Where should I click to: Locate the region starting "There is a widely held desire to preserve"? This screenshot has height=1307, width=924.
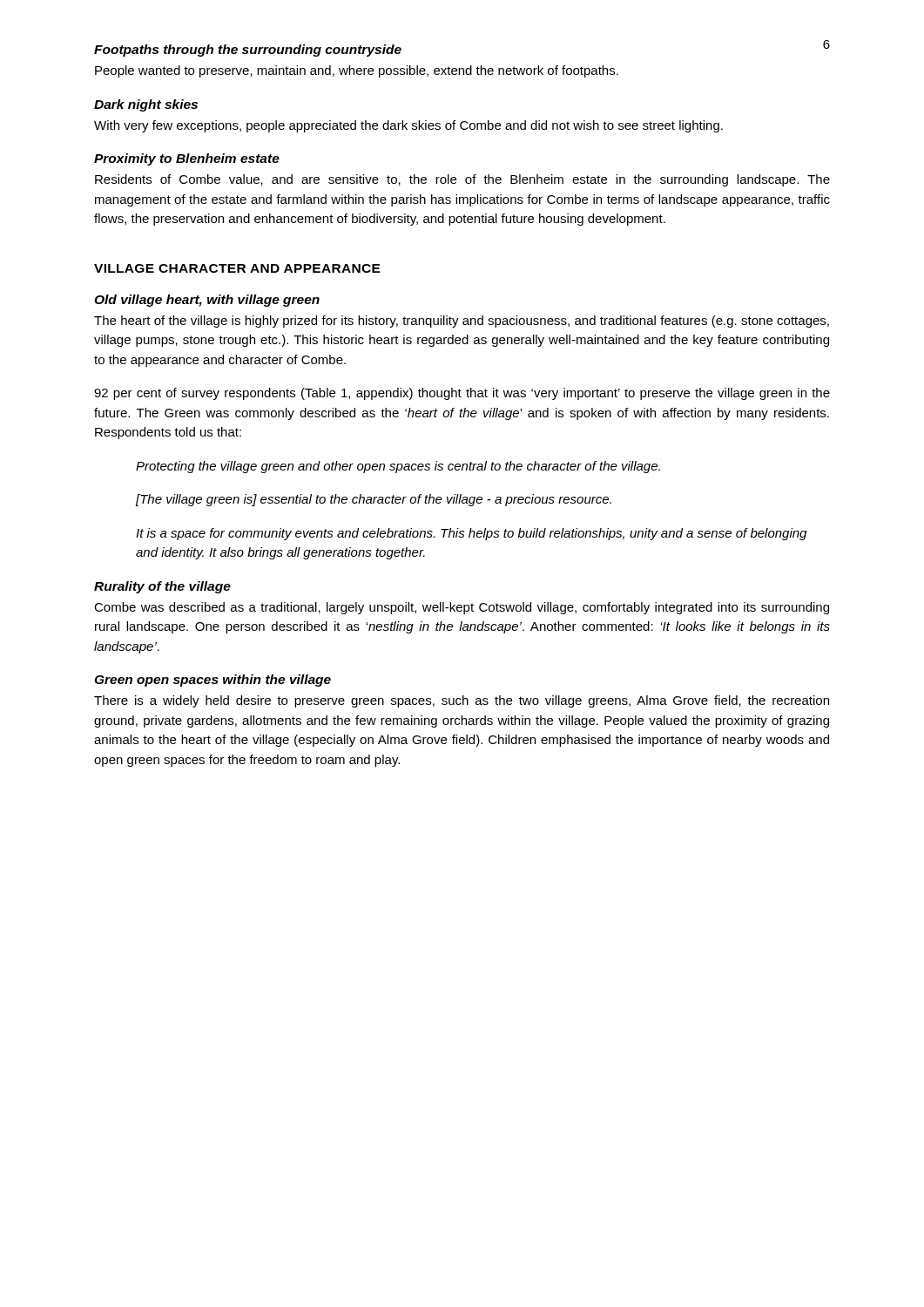(462, 730)
